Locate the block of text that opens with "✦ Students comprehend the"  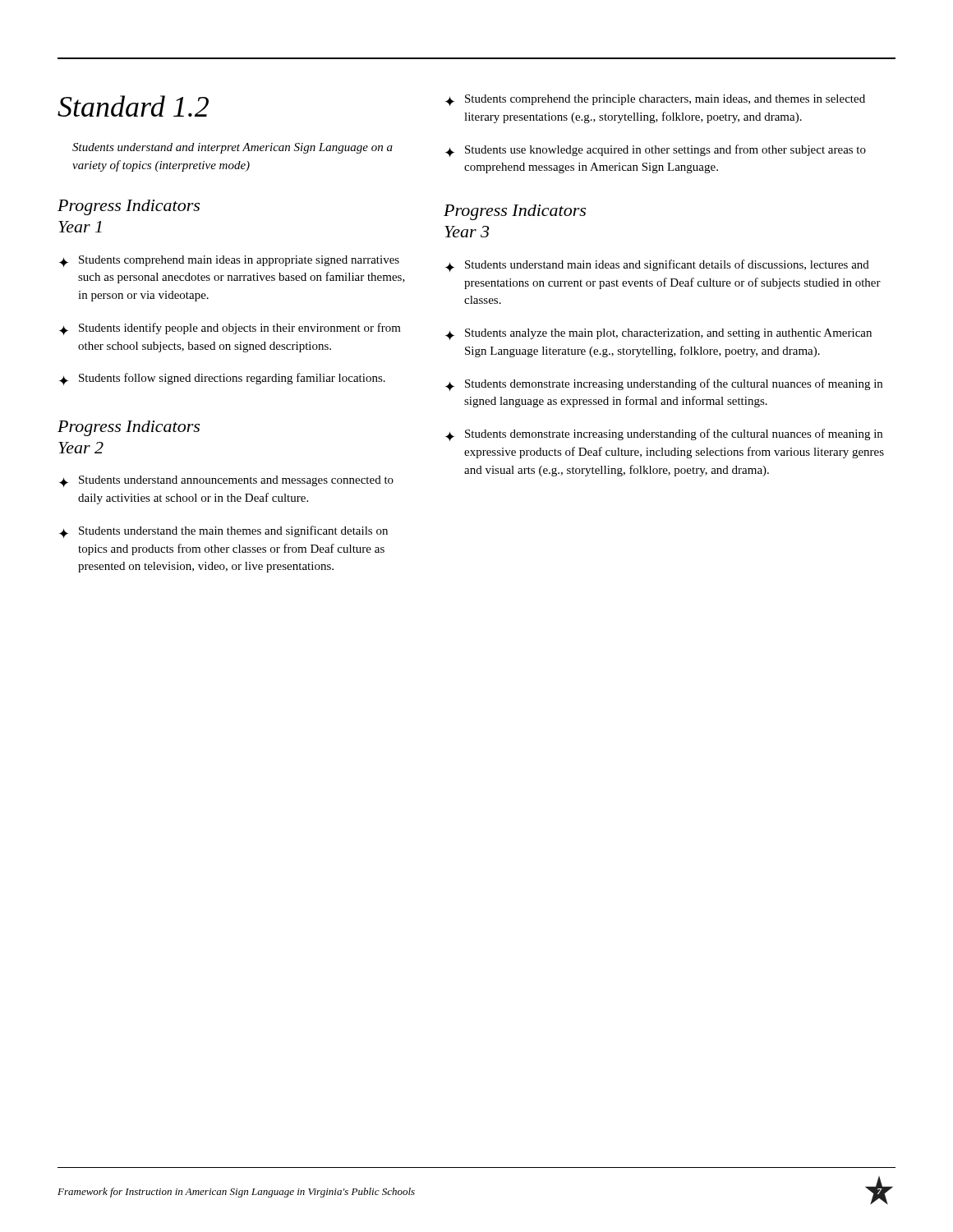pyautogui.click(x=670, y=108)
